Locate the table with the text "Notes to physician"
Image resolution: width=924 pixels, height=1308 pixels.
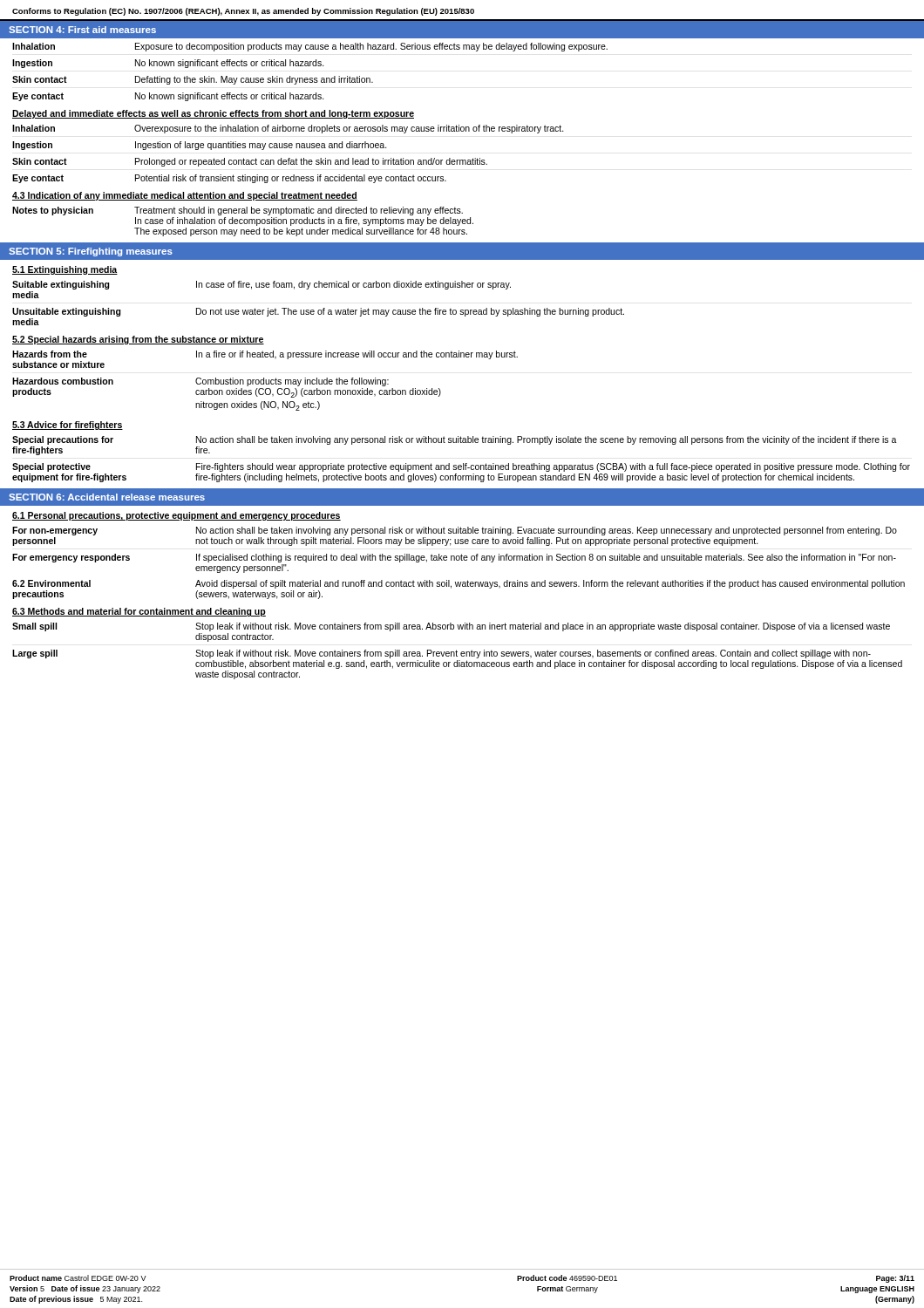coord(462,221)
